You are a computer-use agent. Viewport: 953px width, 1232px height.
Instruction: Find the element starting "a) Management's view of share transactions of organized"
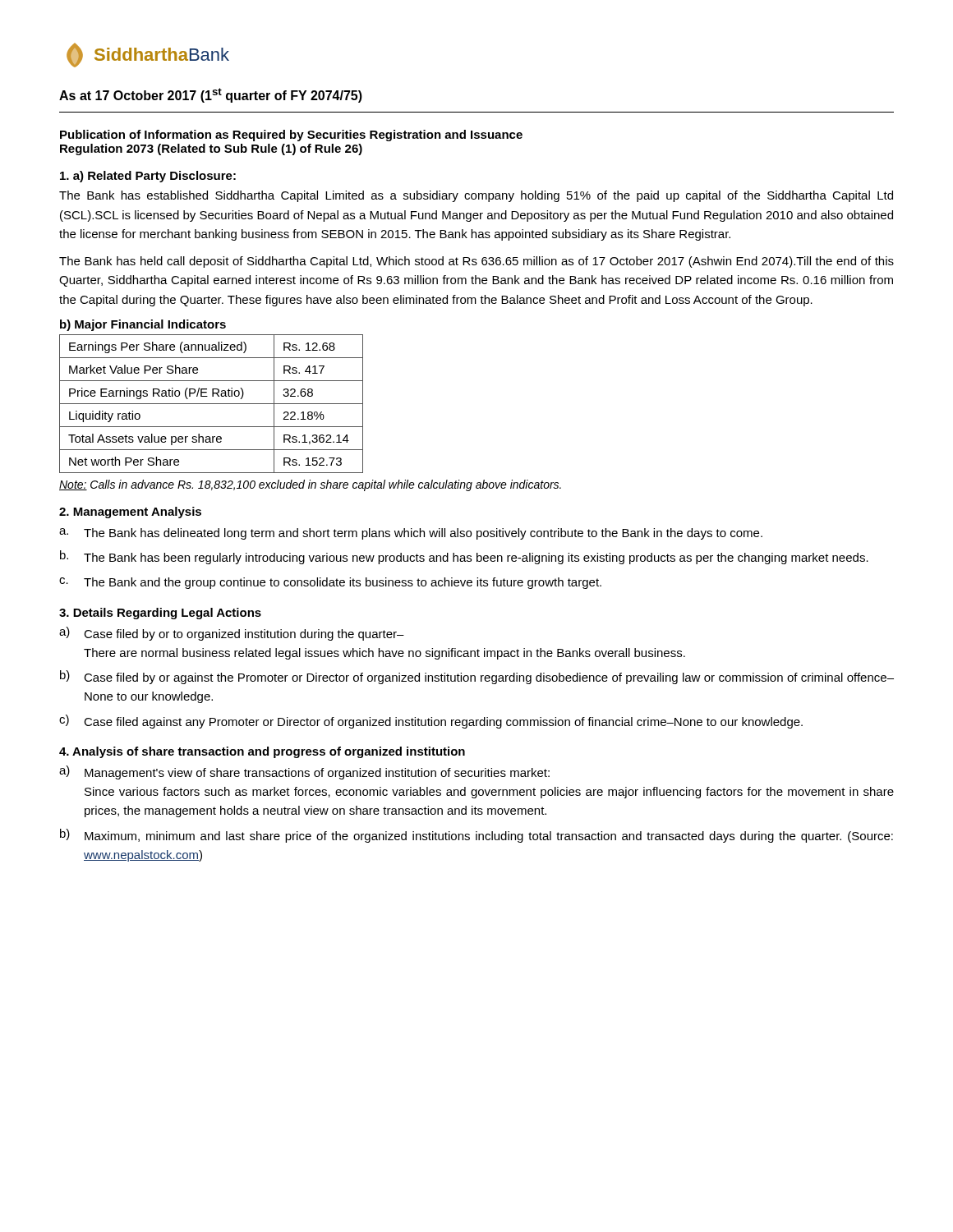(476, 791)
